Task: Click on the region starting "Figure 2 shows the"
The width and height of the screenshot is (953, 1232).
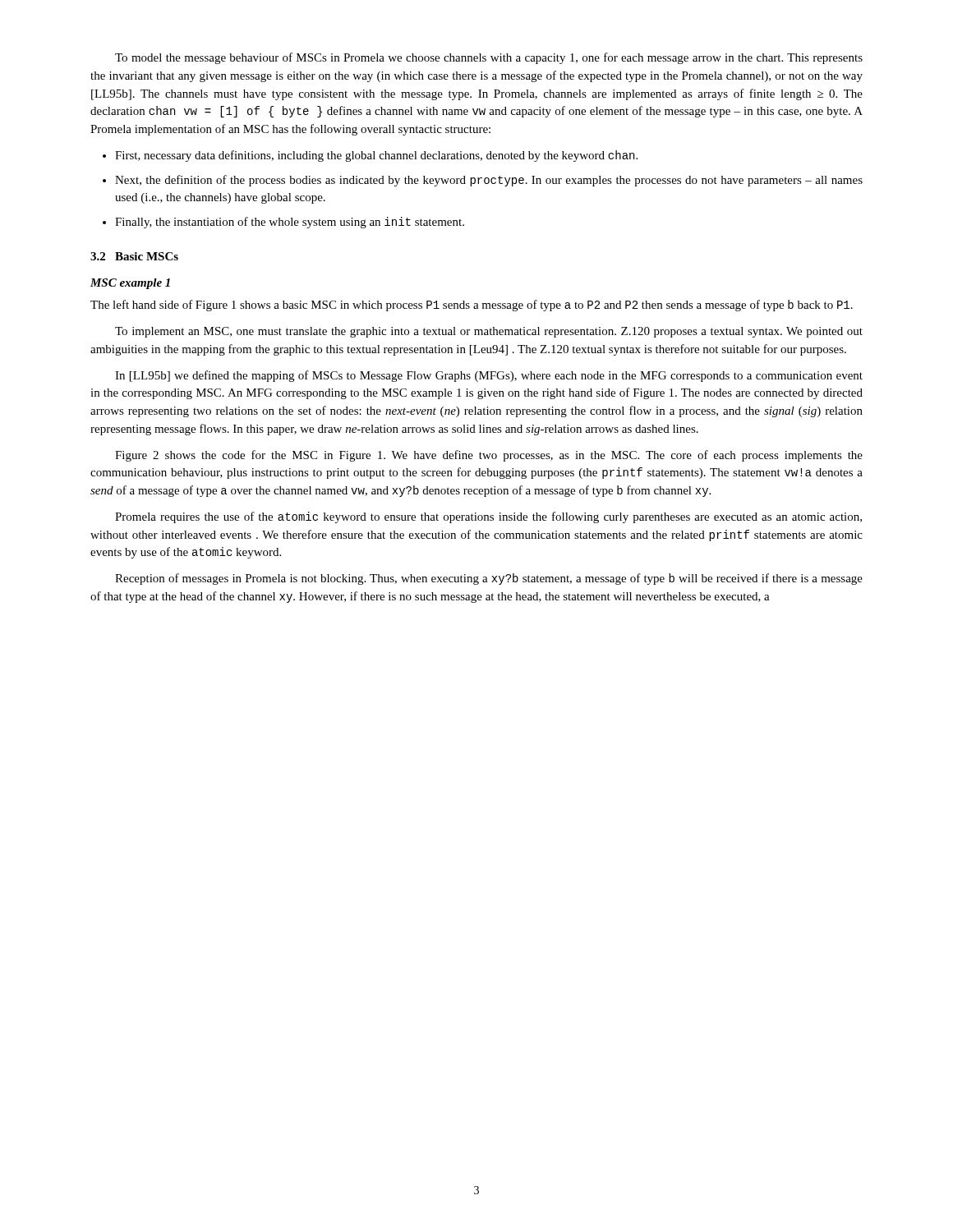Action: 476,473
